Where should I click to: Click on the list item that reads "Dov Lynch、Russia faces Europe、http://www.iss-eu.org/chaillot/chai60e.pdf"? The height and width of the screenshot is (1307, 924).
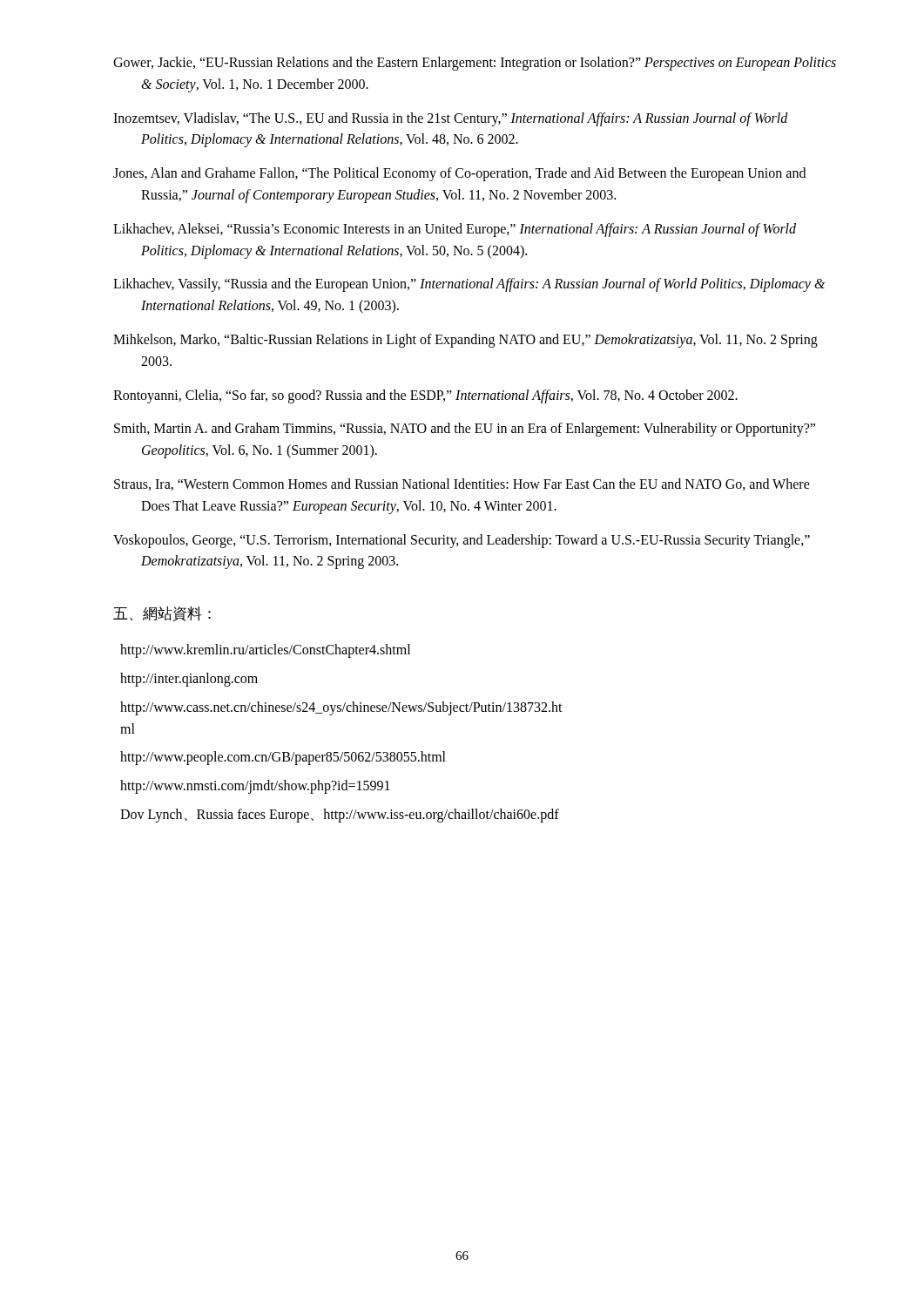click(336, 814)
